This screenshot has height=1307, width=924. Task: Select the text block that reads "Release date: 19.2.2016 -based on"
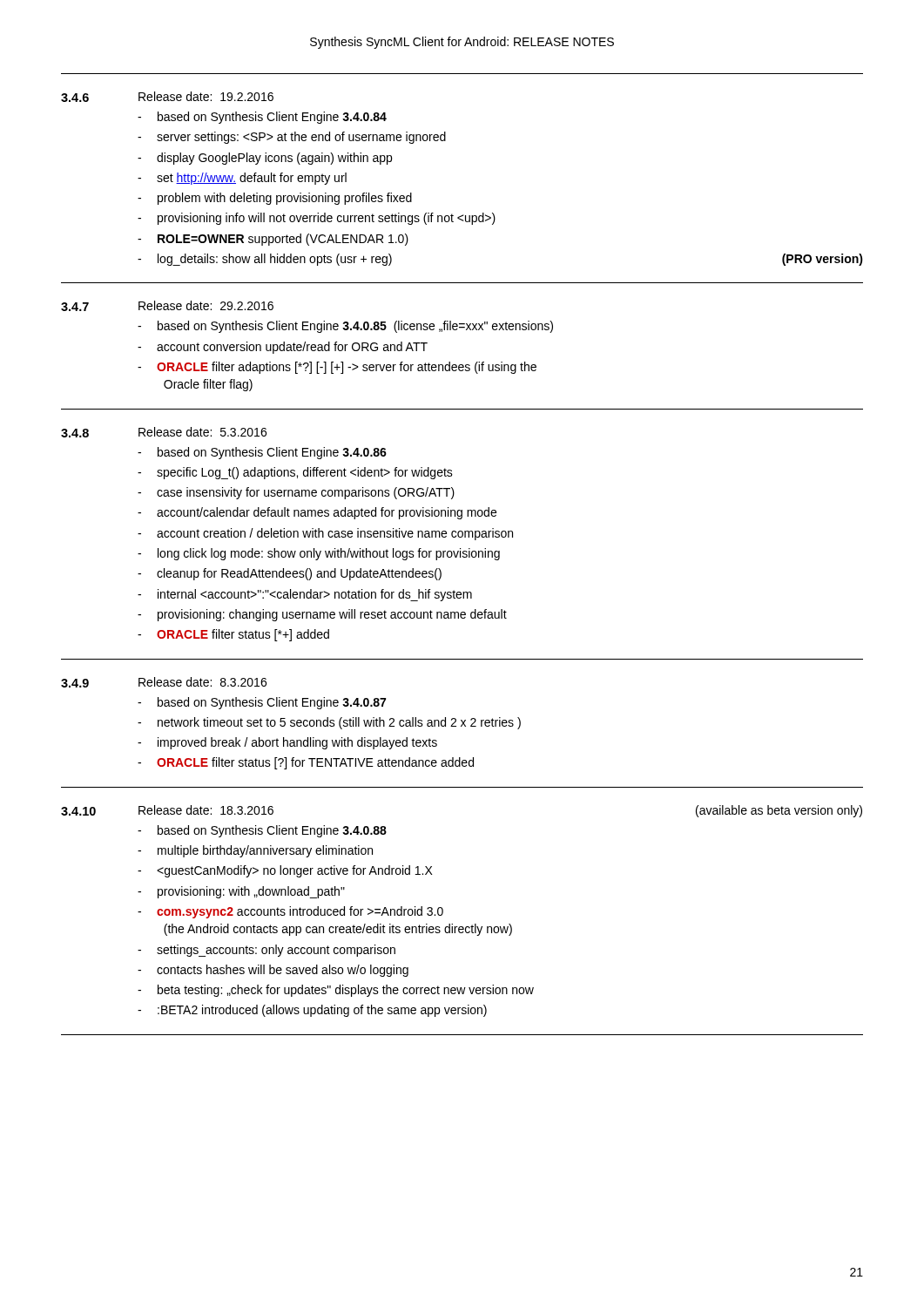206,96
